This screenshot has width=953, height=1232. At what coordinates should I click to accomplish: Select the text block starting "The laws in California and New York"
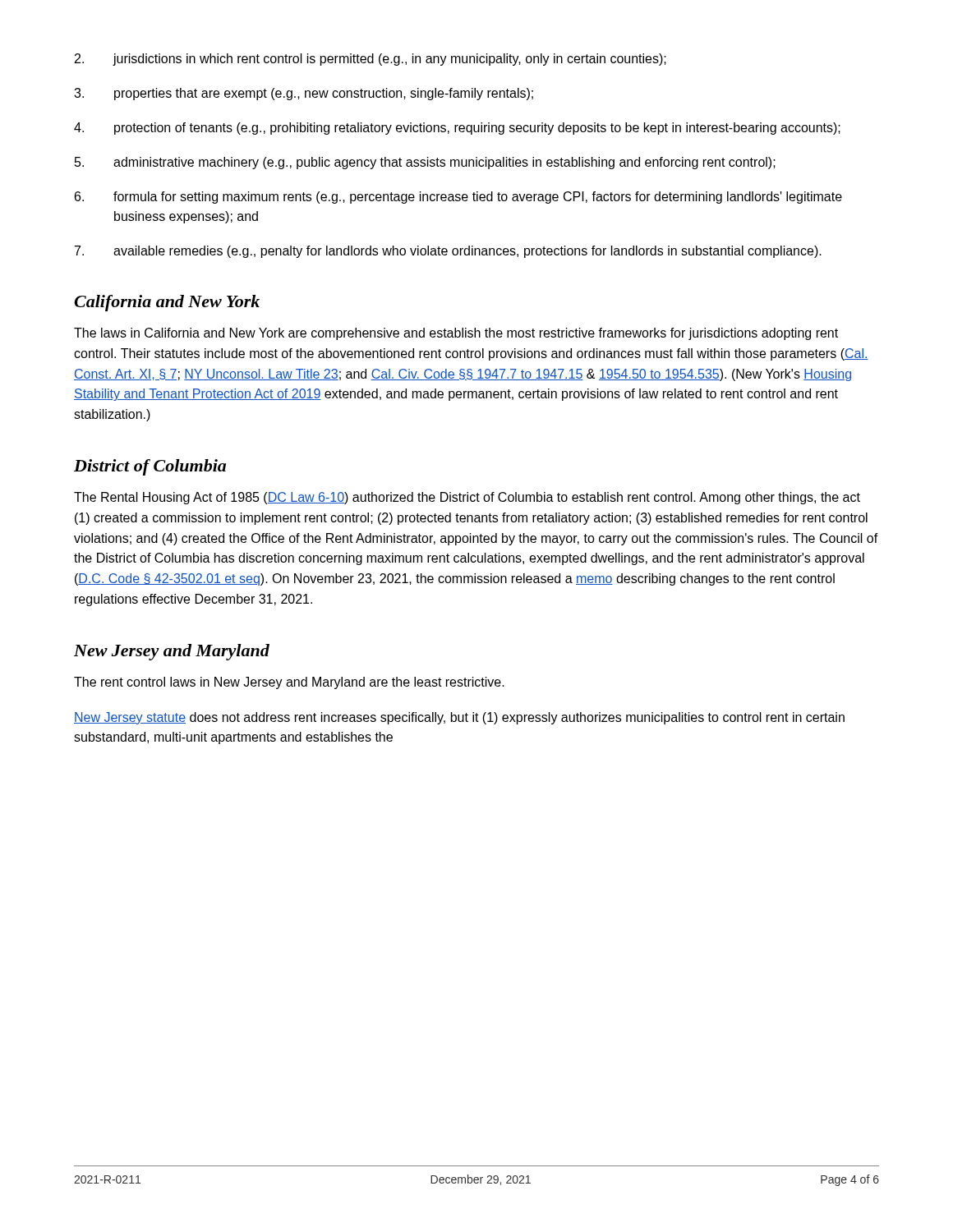click(471, 374)
